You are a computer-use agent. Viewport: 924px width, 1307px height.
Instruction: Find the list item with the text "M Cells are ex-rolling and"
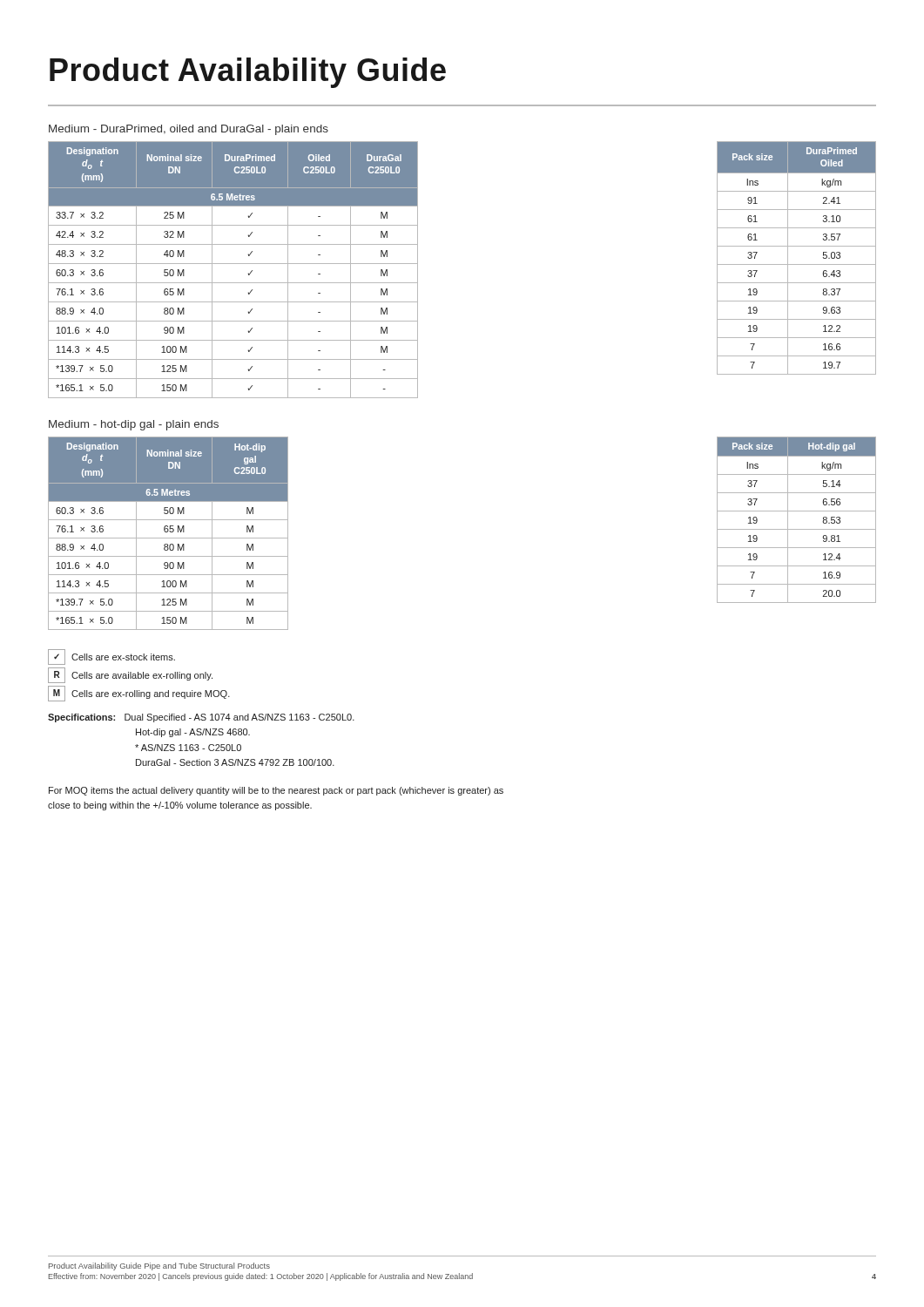pos(139,693)
